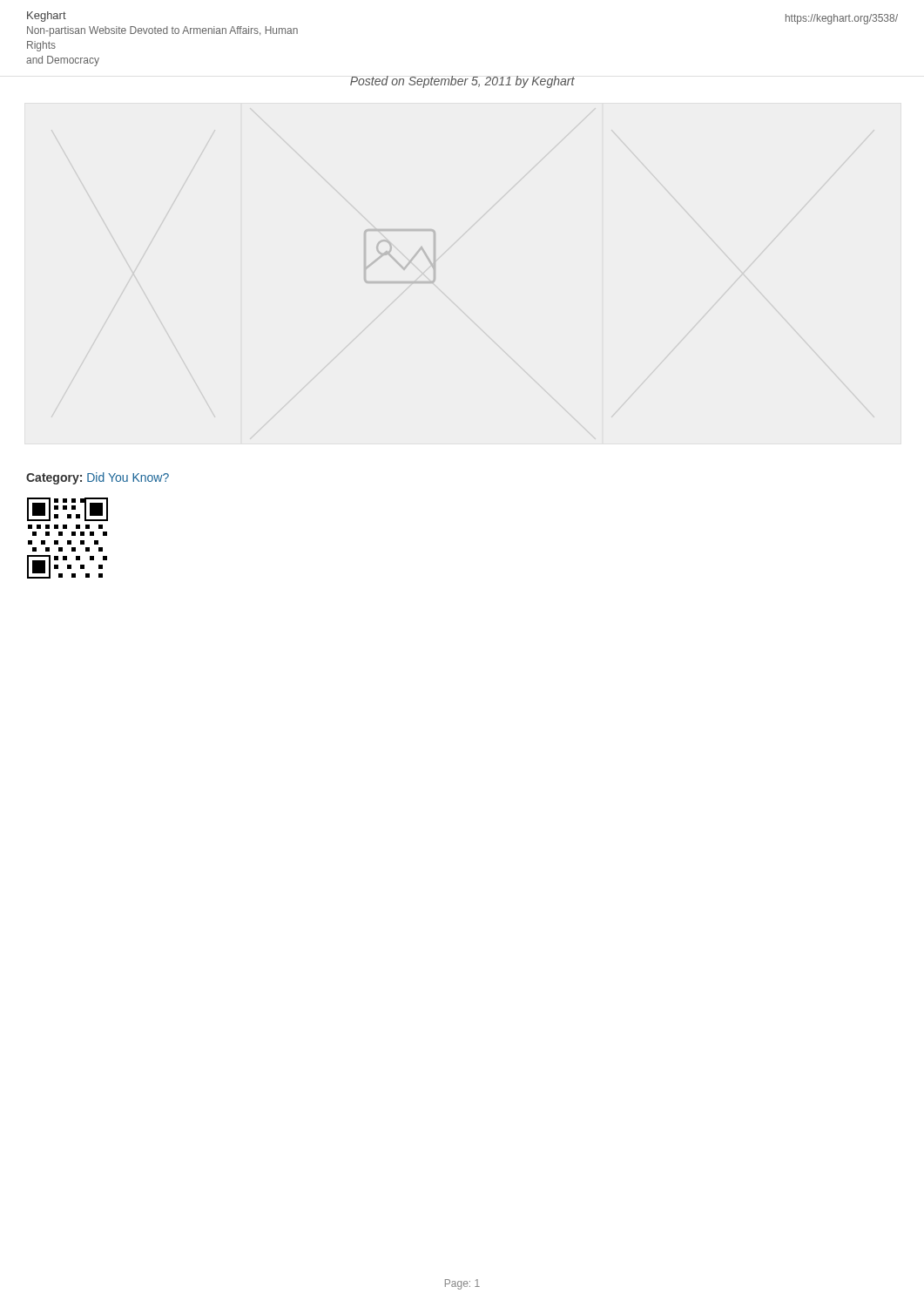Viewport: 924px width, 1307px height.
Task: Locate the text block that says "Category: Did You"
Action: (98, 478)
